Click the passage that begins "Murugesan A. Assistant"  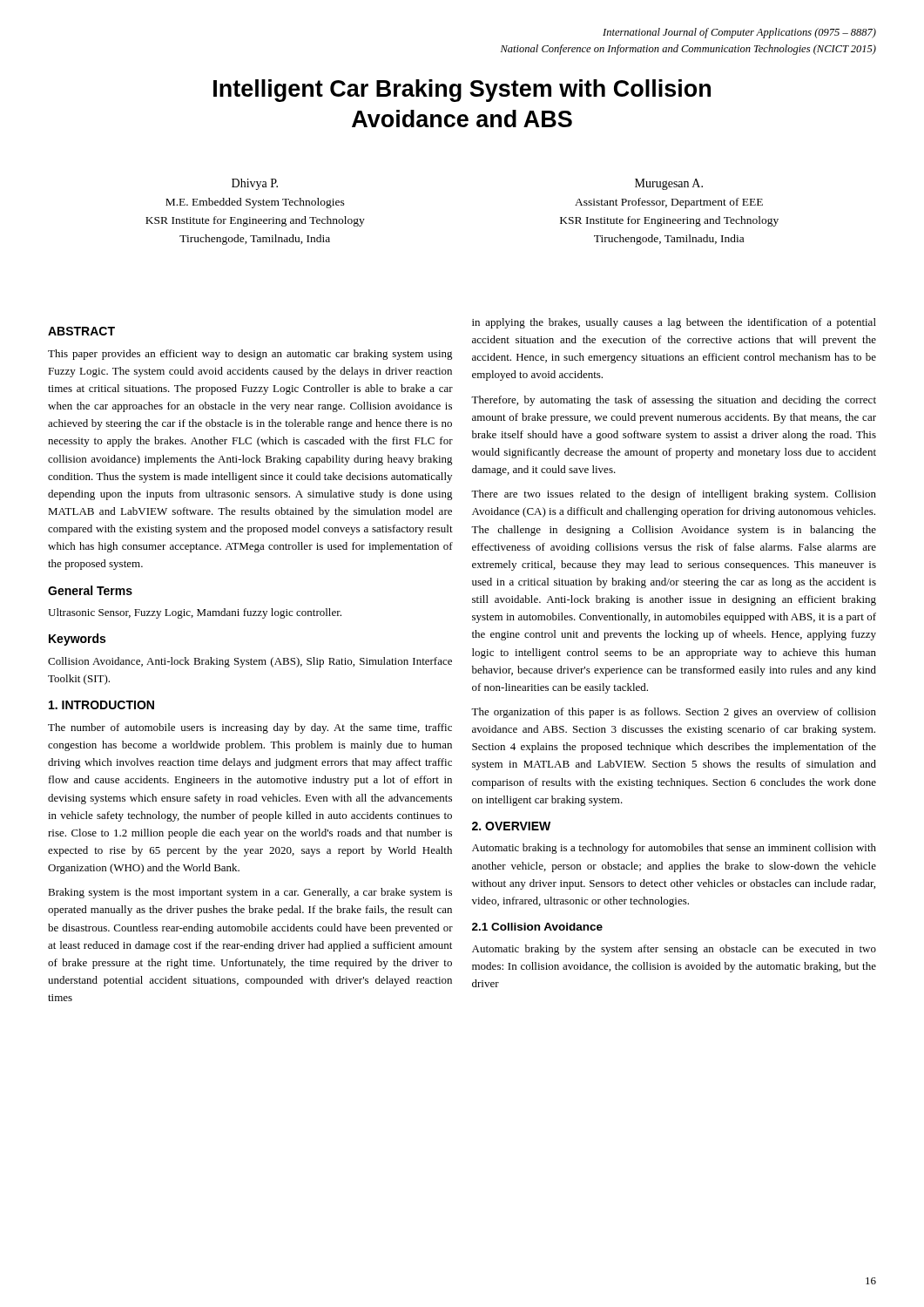pos(669,211)
